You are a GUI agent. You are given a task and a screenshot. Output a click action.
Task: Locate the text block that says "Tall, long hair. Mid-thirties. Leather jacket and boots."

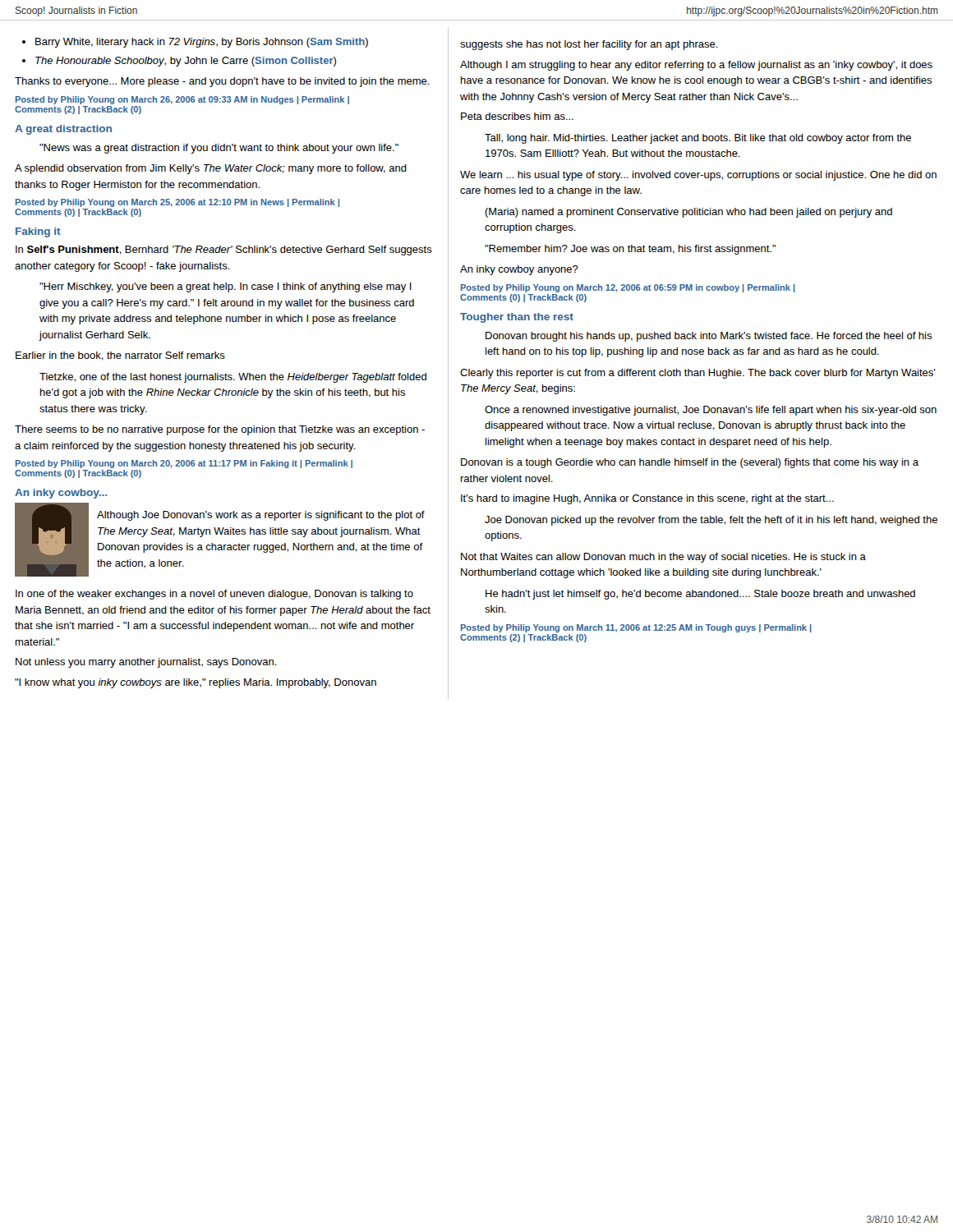click(698, 145)
